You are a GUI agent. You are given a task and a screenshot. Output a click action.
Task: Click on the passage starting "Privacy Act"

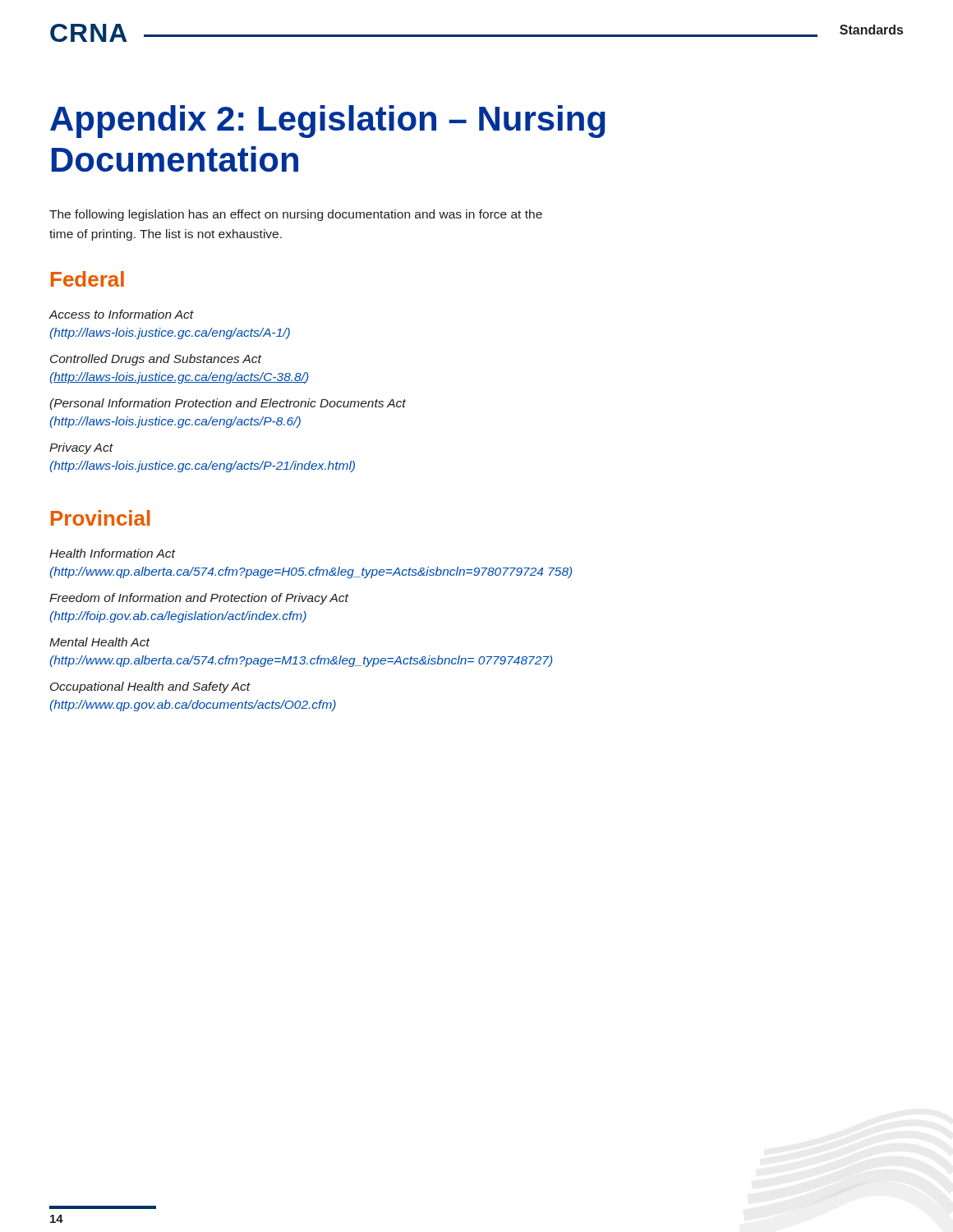coord(81,447)
